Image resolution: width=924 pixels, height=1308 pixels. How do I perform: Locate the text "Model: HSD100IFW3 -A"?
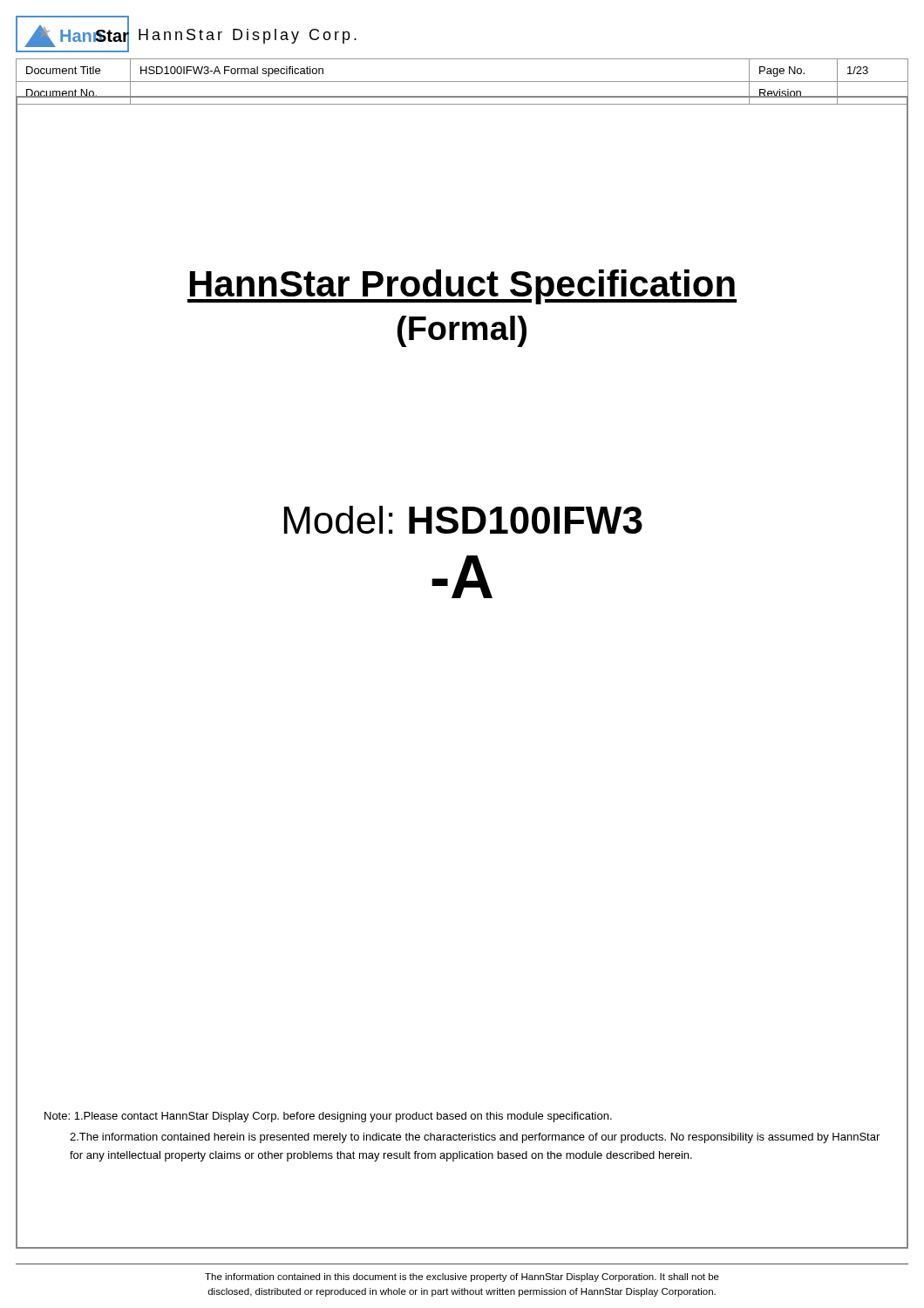click(462, 555)
